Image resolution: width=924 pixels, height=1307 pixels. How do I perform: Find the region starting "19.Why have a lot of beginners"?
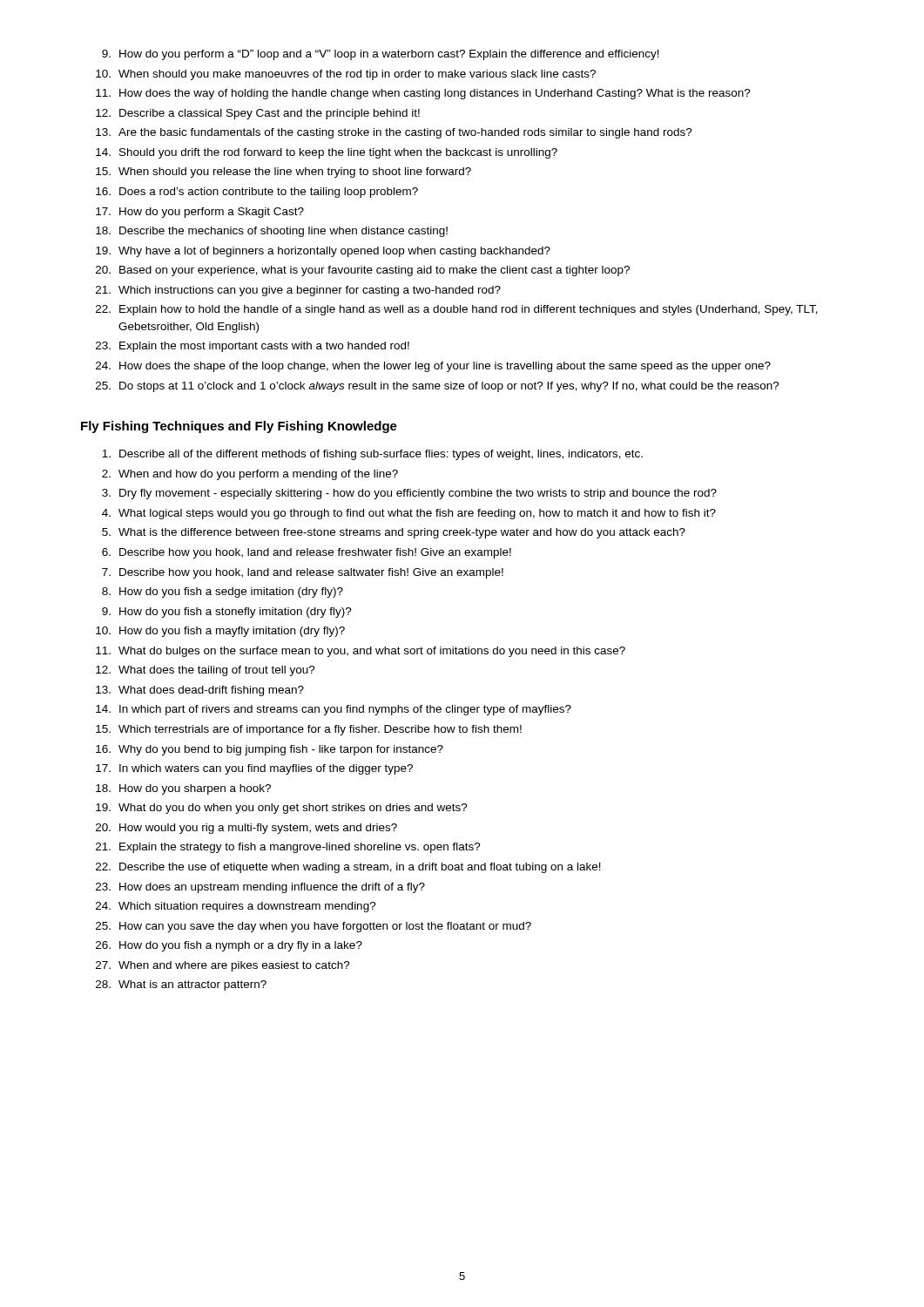[x=463, y=250]
